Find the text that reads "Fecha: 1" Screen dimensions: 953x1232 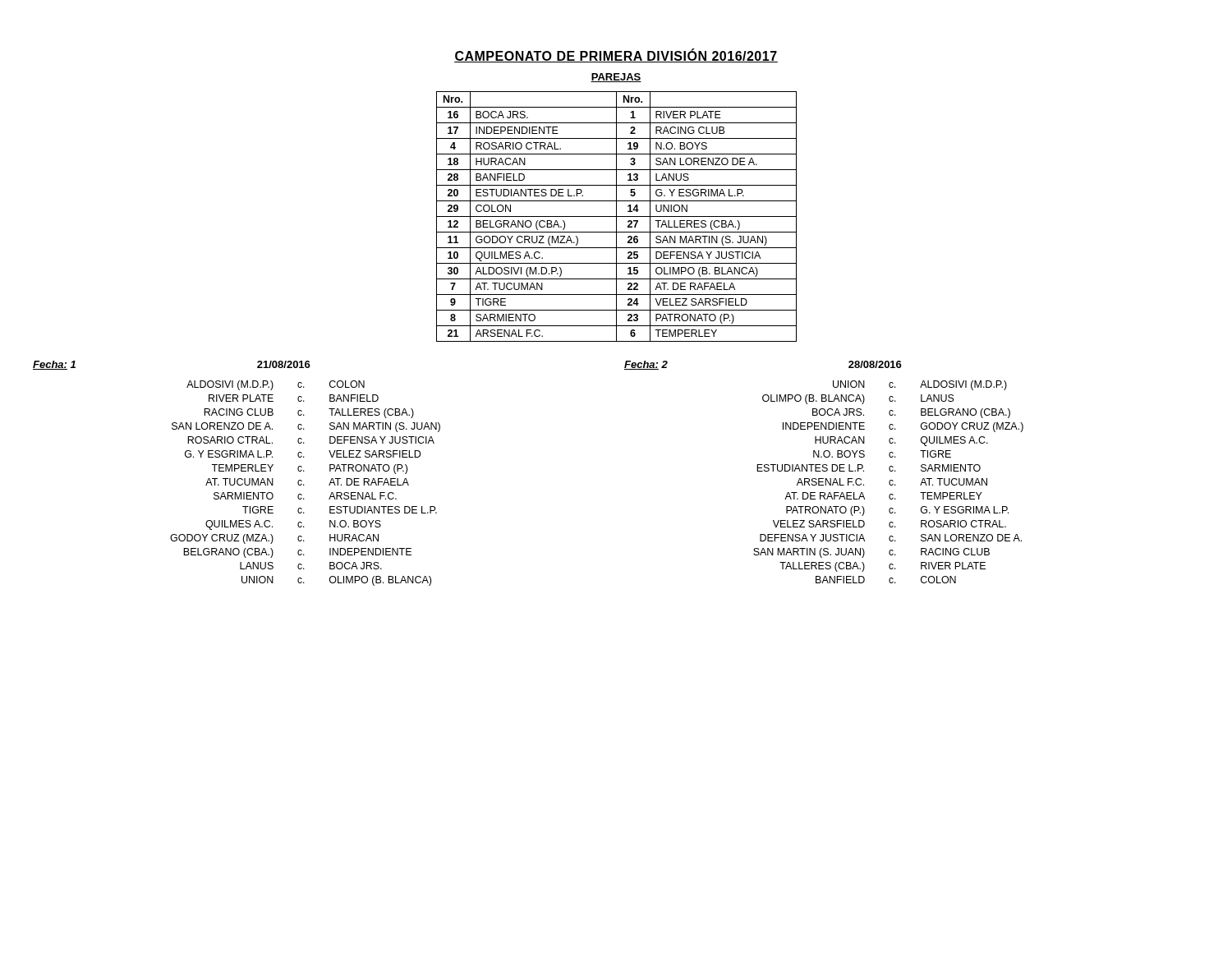55,364
